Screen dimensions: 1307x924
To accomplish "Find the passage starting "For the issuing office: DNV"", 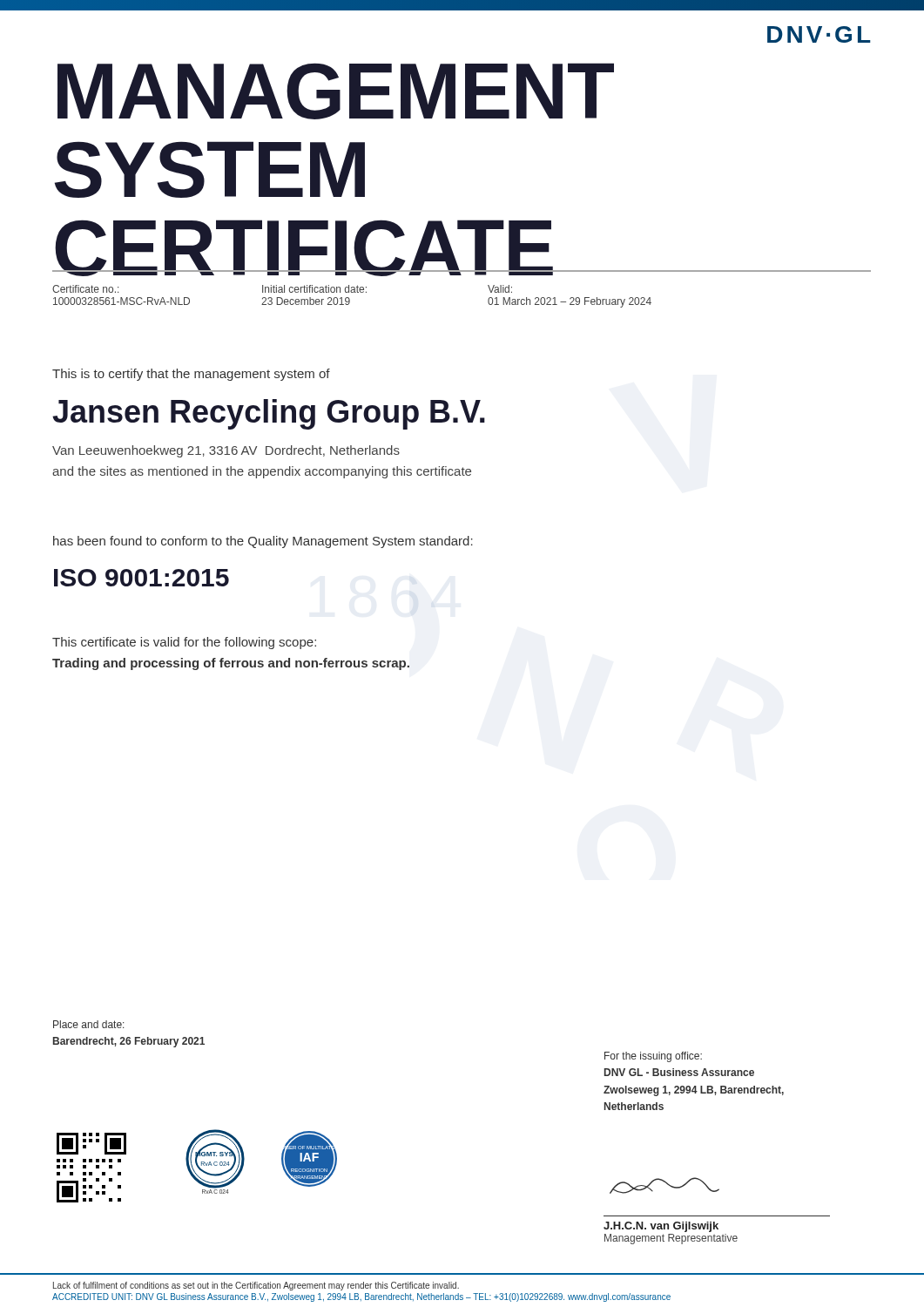I will tap(694, 1081).
